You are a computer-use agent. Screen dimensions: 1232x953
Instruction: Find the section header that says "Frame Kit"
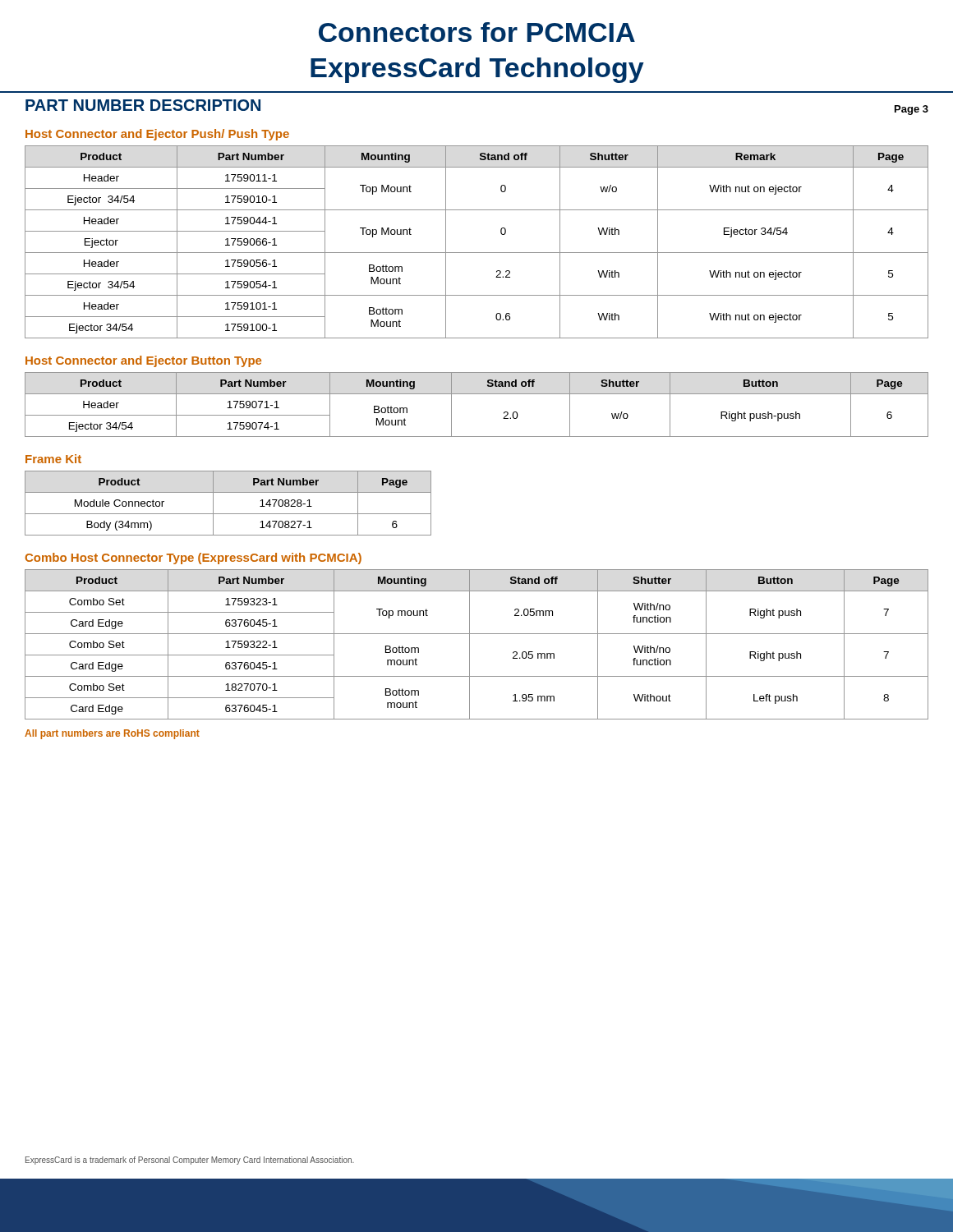[x=53, y=459]
